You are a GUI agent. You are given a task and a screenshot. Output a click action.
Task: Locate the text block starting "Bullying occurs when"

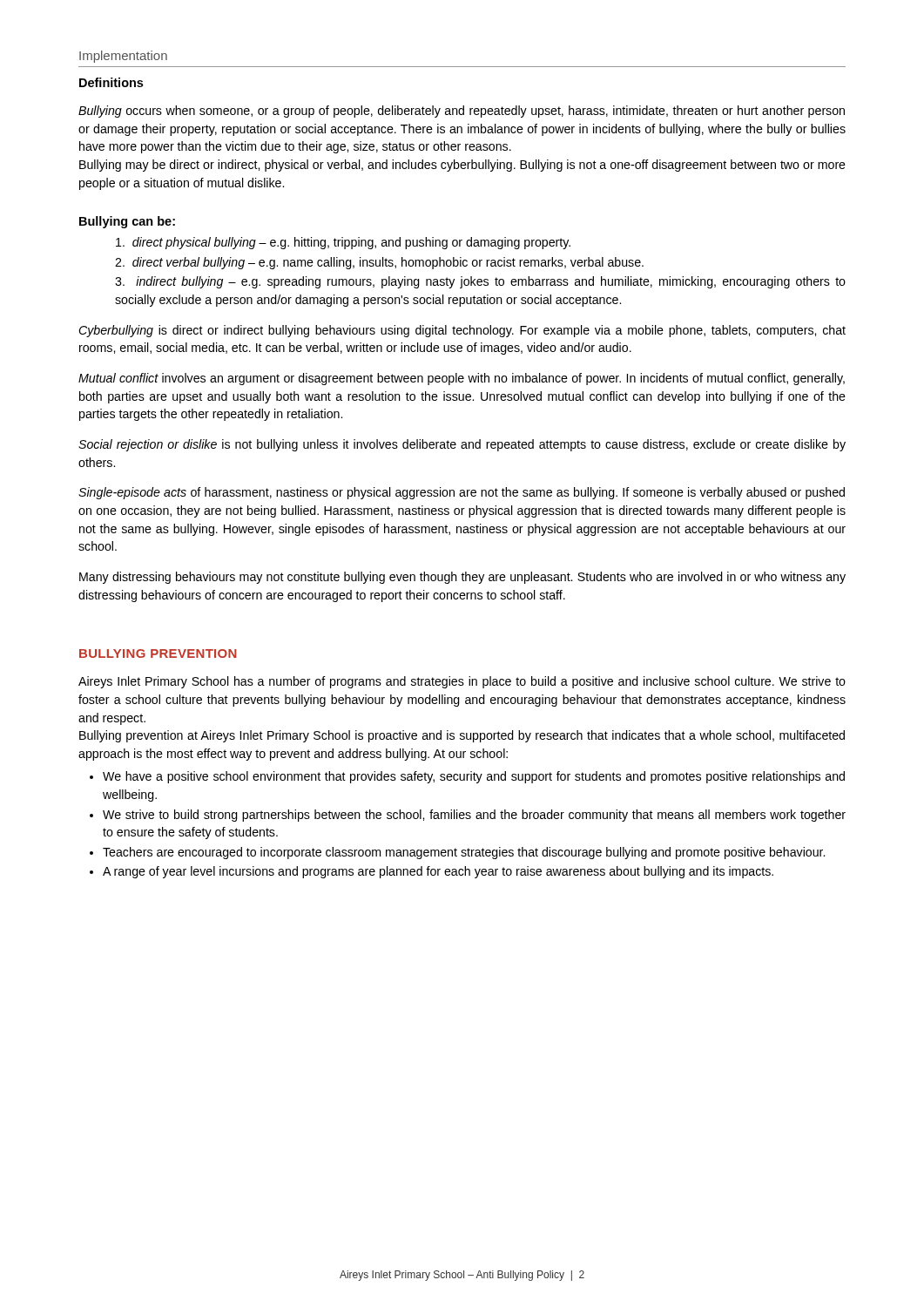(462, 147)
